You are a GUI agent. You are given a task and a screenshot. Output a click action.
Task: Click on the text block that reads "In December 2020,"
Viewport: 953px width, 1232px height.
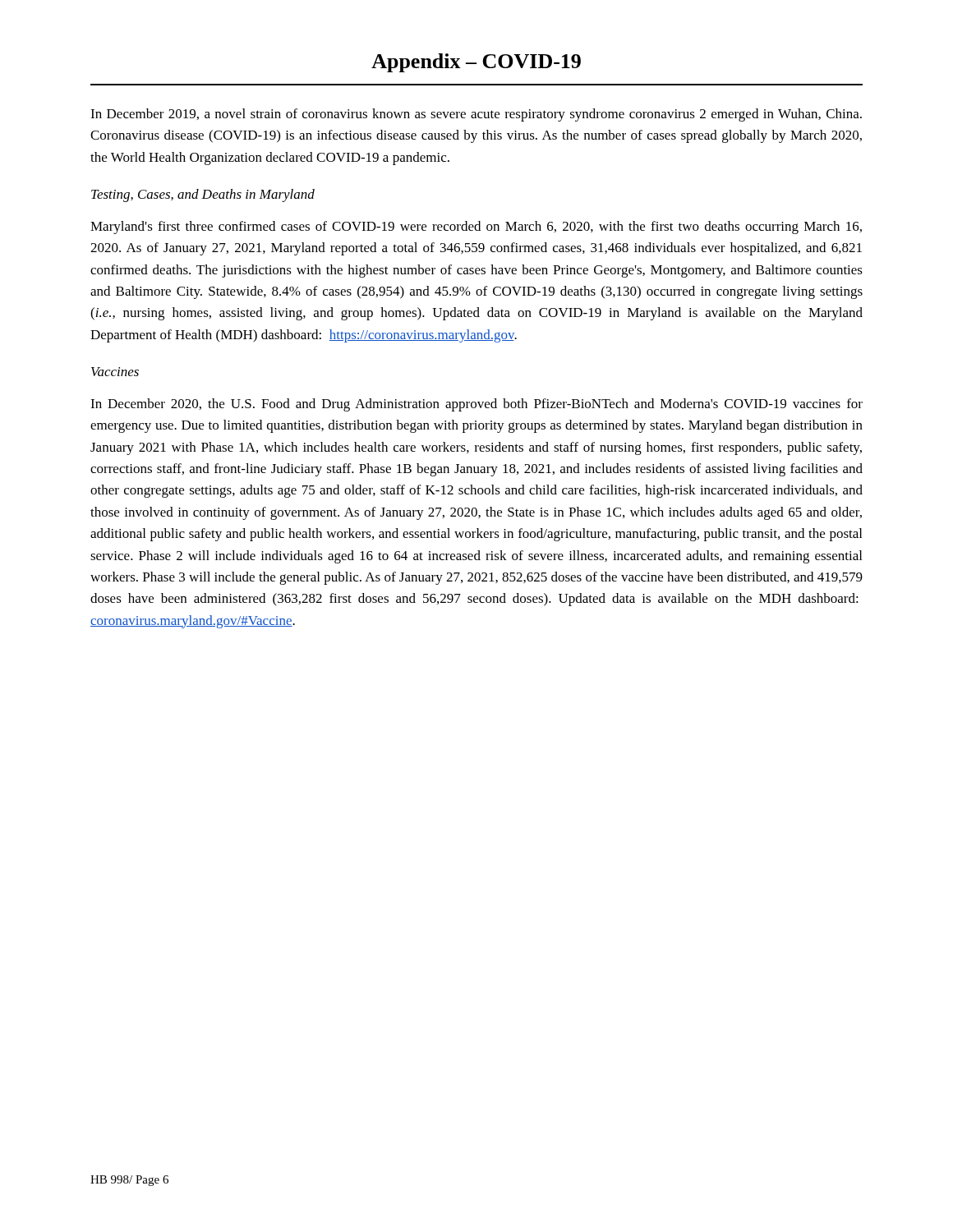click(476, 513)
